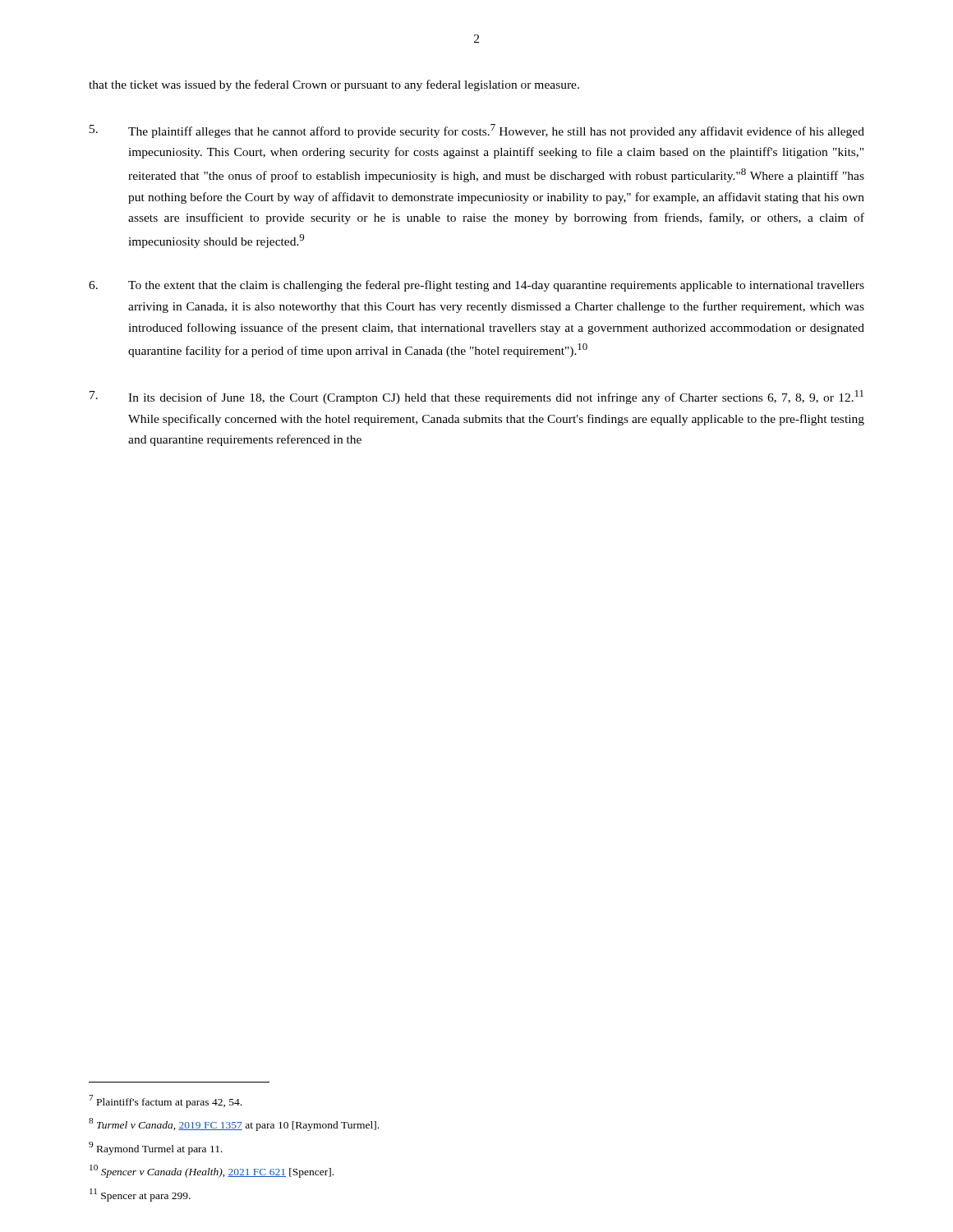Viewport: 953px width, 1232px height.
Task: Find the text block containing "To the extent that the claim is challenging"
Action: pyautogui.click(x=476, y=318)
